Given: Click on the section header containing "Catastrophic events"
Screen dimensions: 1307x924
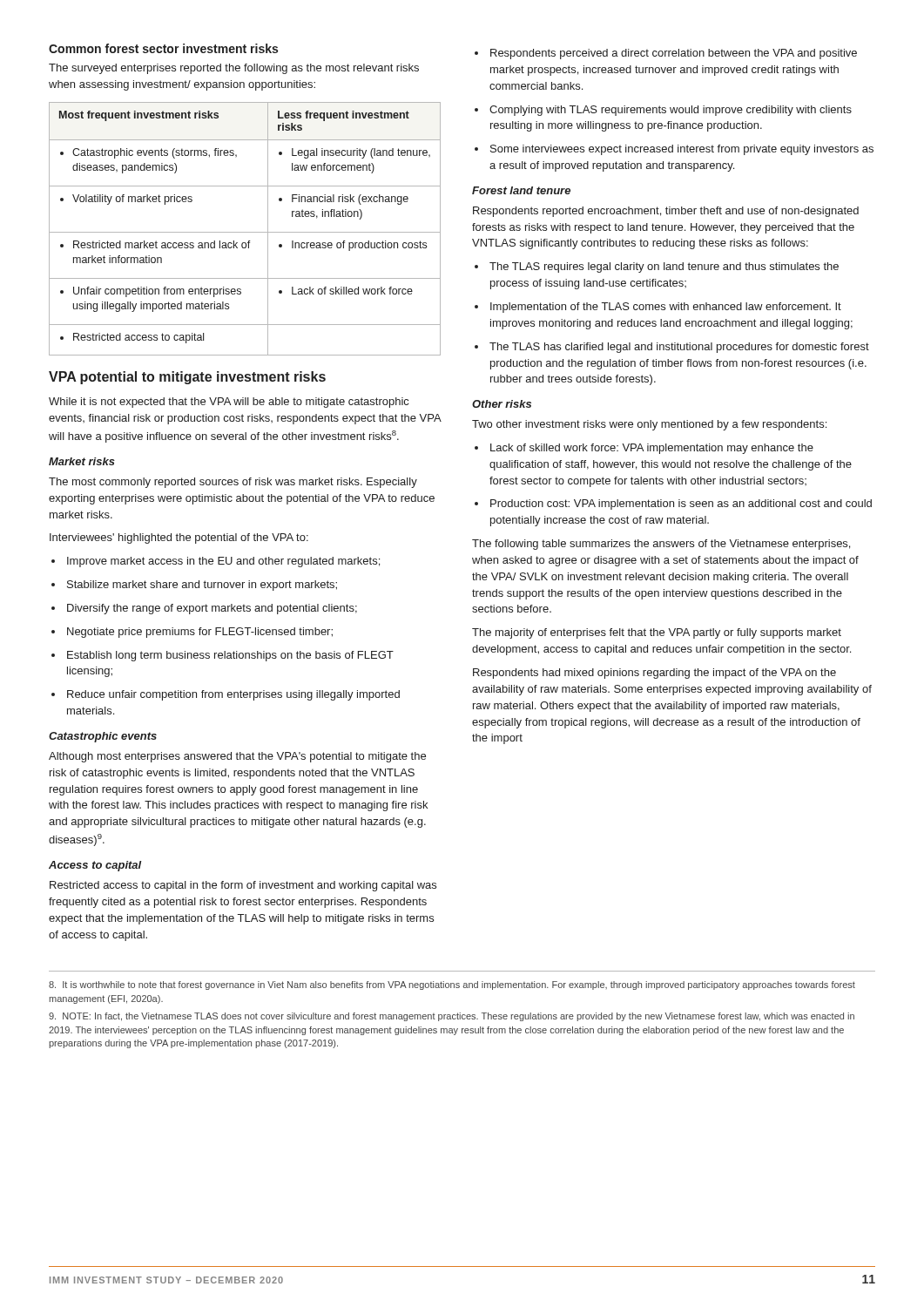Looking at the screenshot, I should [x=103, y=737].
